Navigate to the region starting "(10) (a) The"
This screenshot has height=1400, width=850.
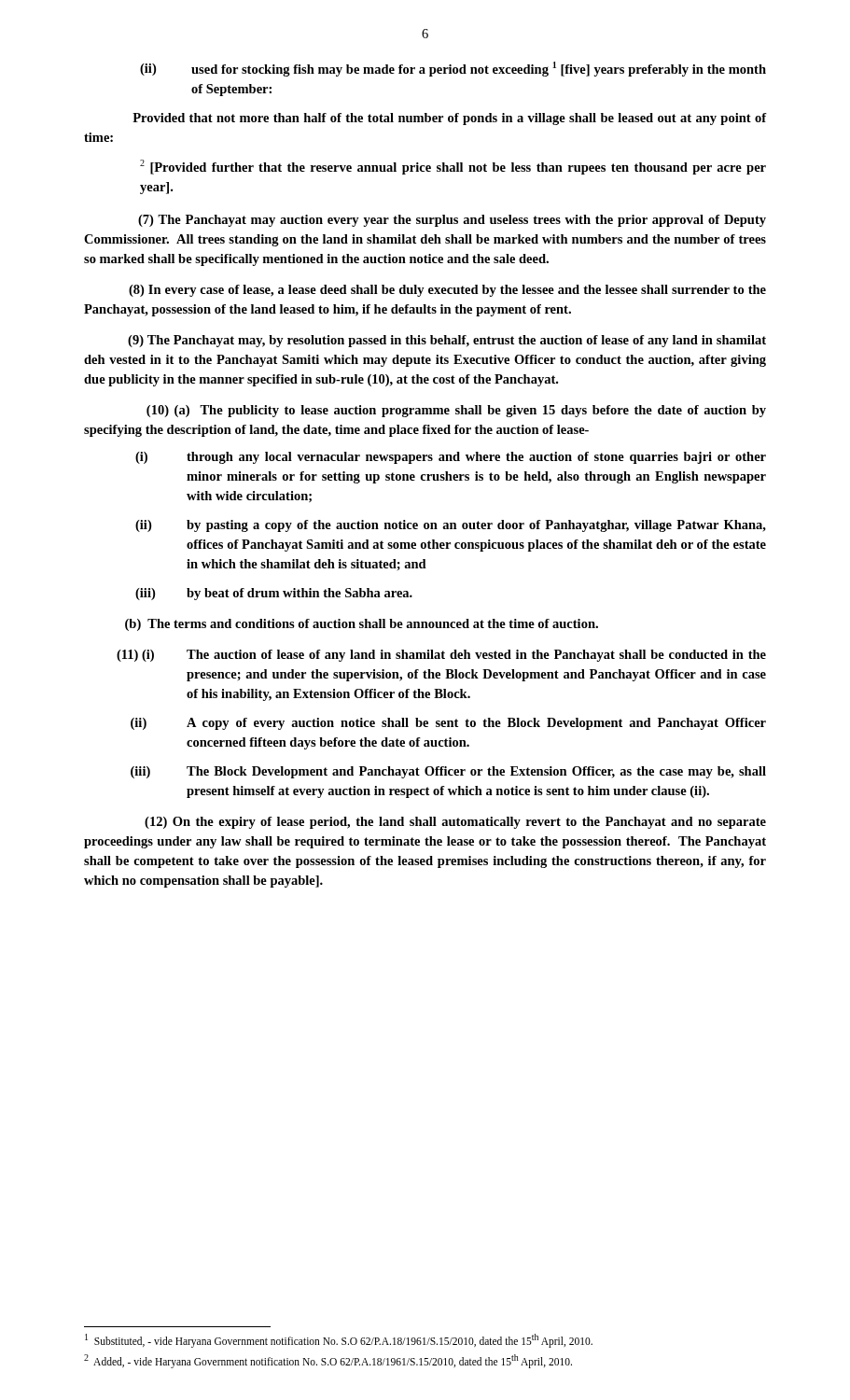(425, 419)
